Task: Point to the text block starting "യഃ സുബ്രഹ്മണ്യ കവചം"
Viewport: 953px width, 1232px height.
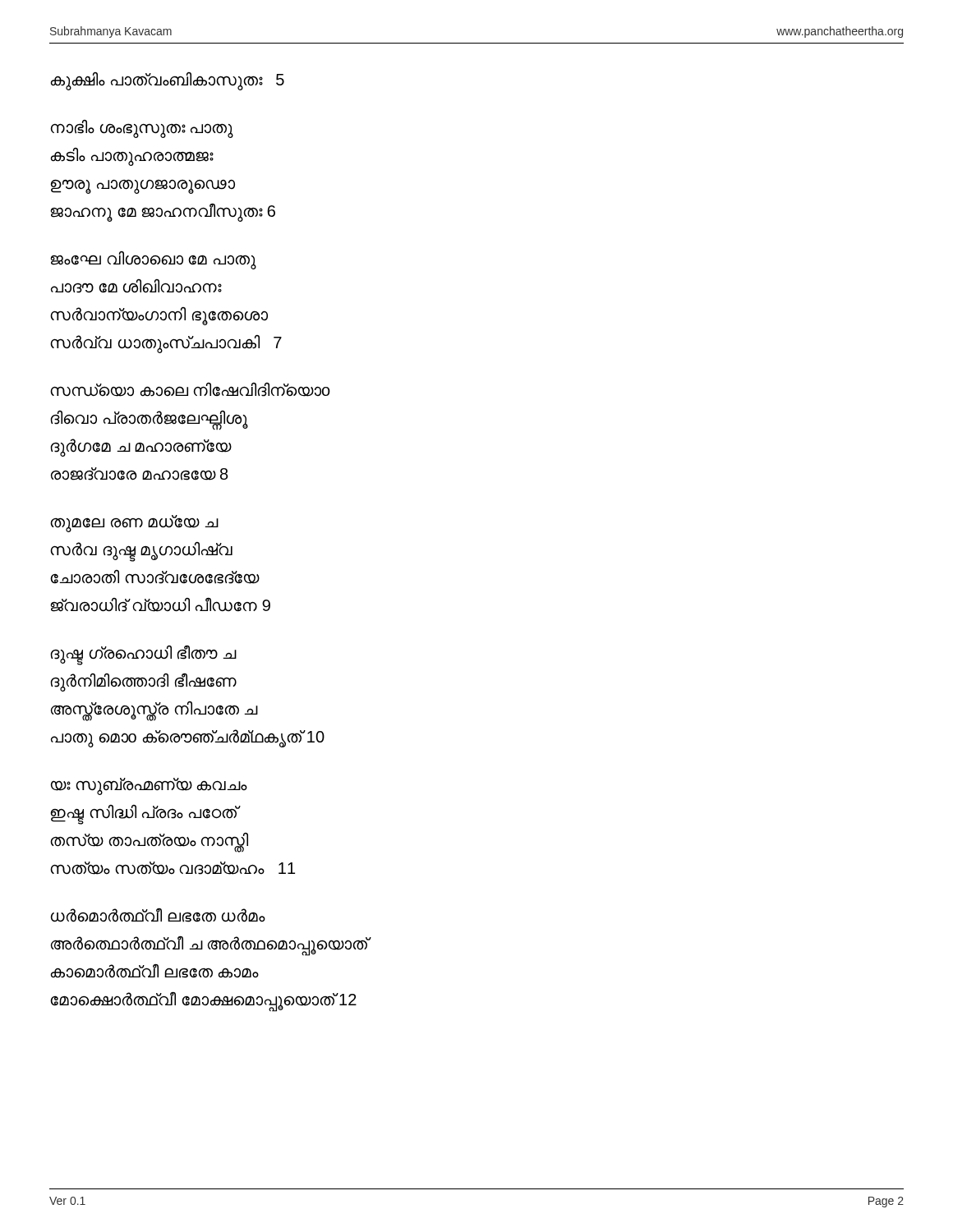Action: click(x=149, y=786)
